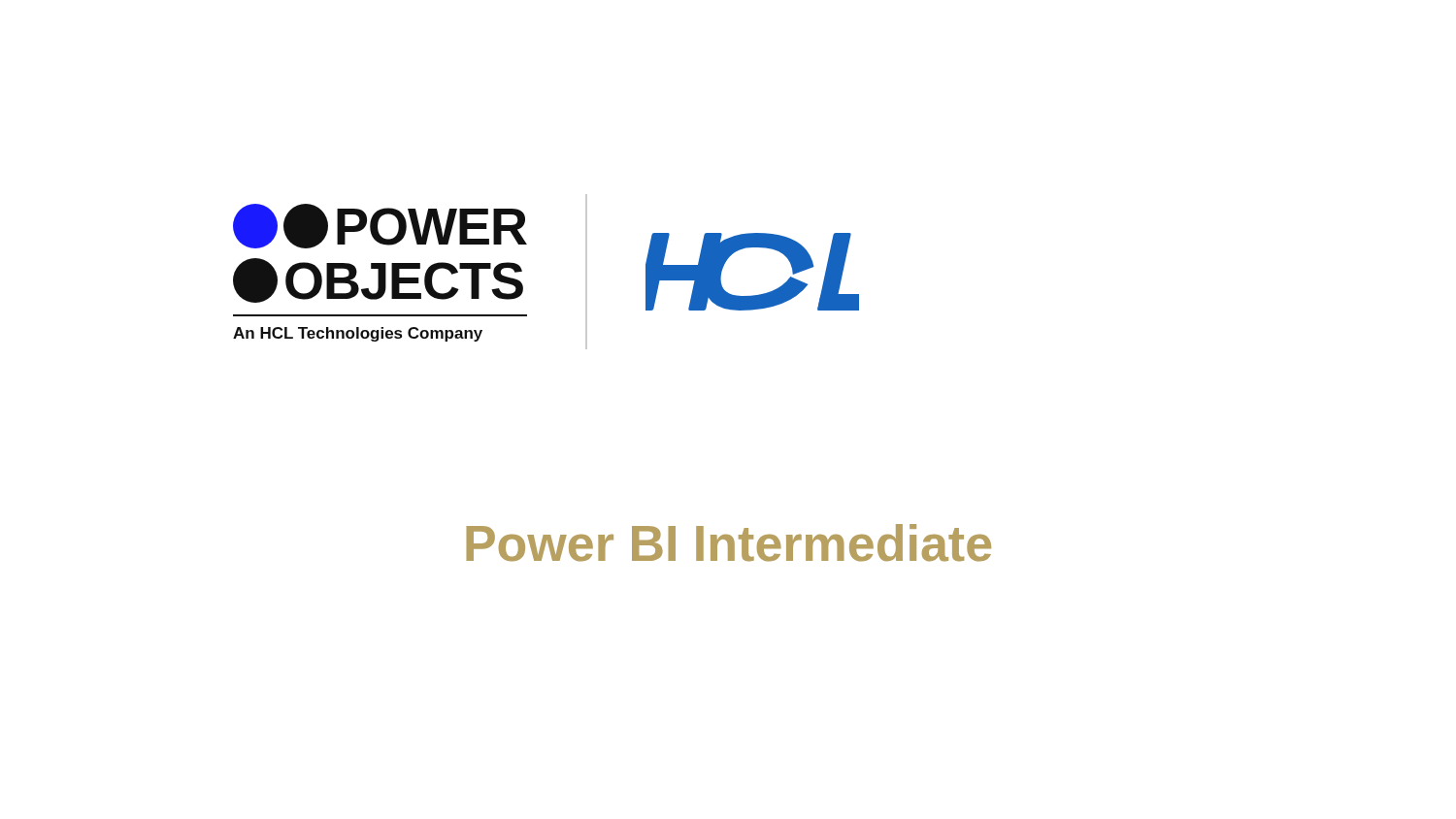The height and width of the screenshot is (819, 1456).
Task: Click on the text starting "Power BI Intermediate"
Action: [728, 543]
